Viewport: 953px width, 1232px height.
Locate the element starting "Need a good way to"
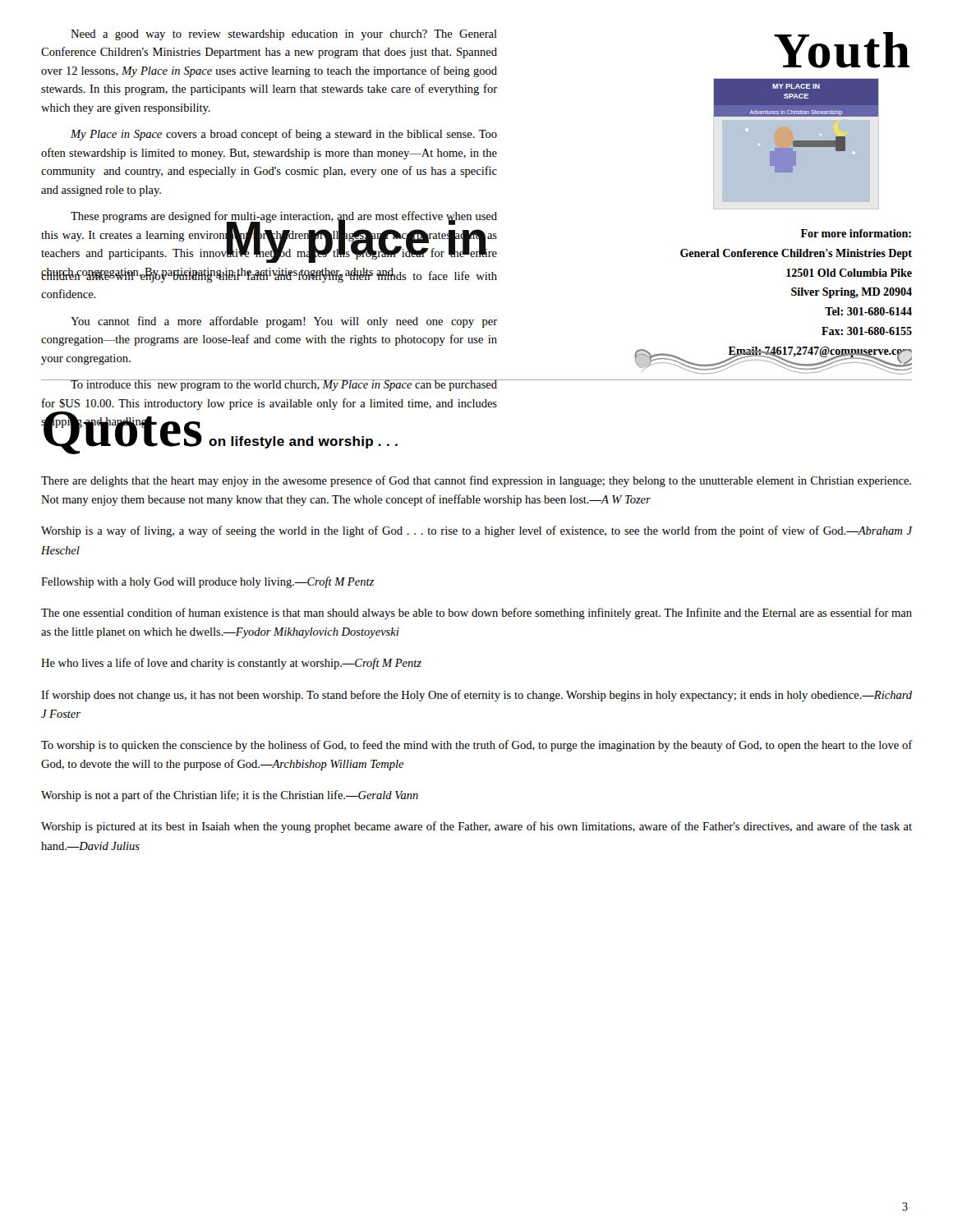pos(269,71)
